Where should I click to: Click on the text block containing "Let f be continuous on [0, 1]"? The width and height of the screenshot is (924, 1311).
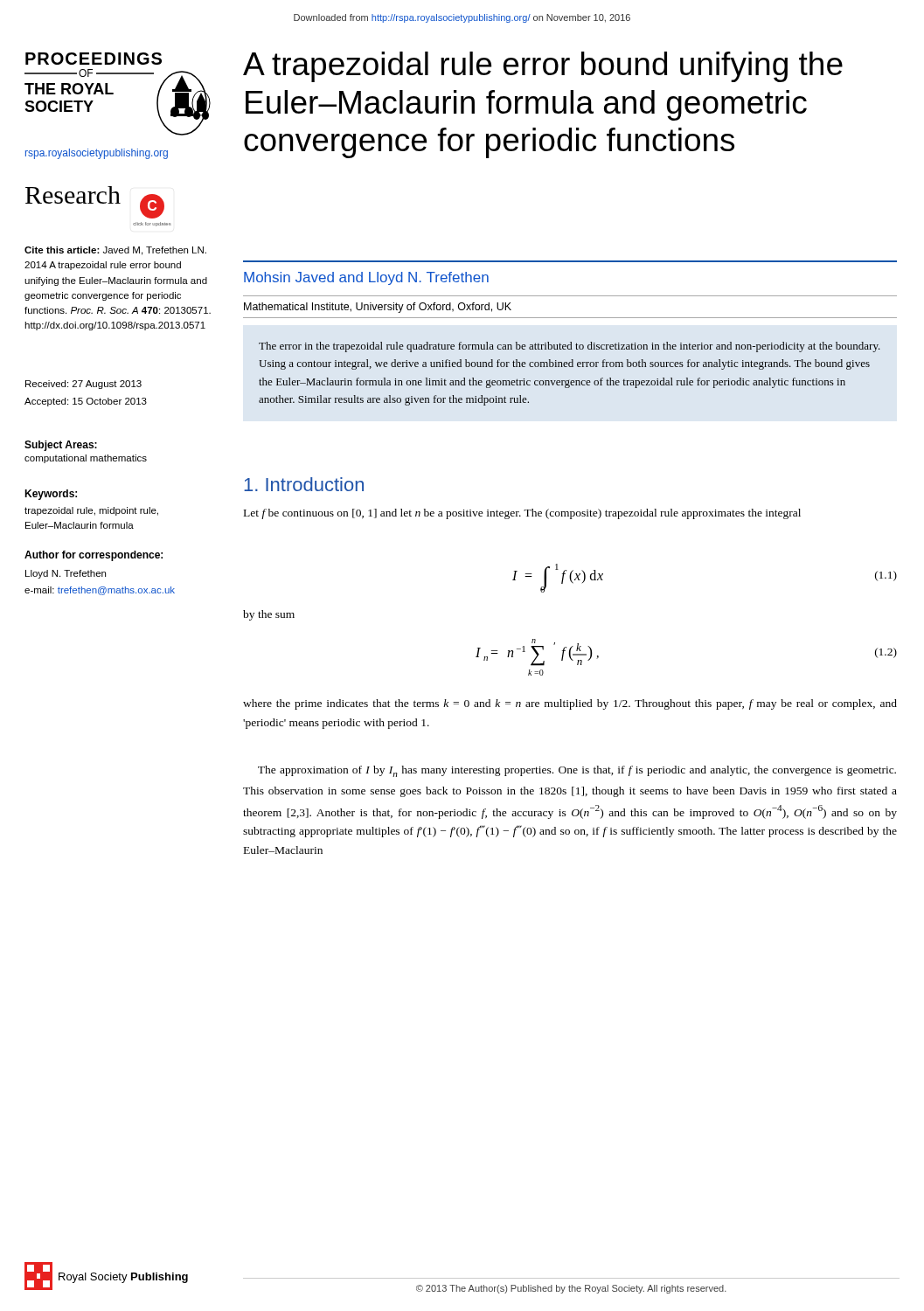522,513
